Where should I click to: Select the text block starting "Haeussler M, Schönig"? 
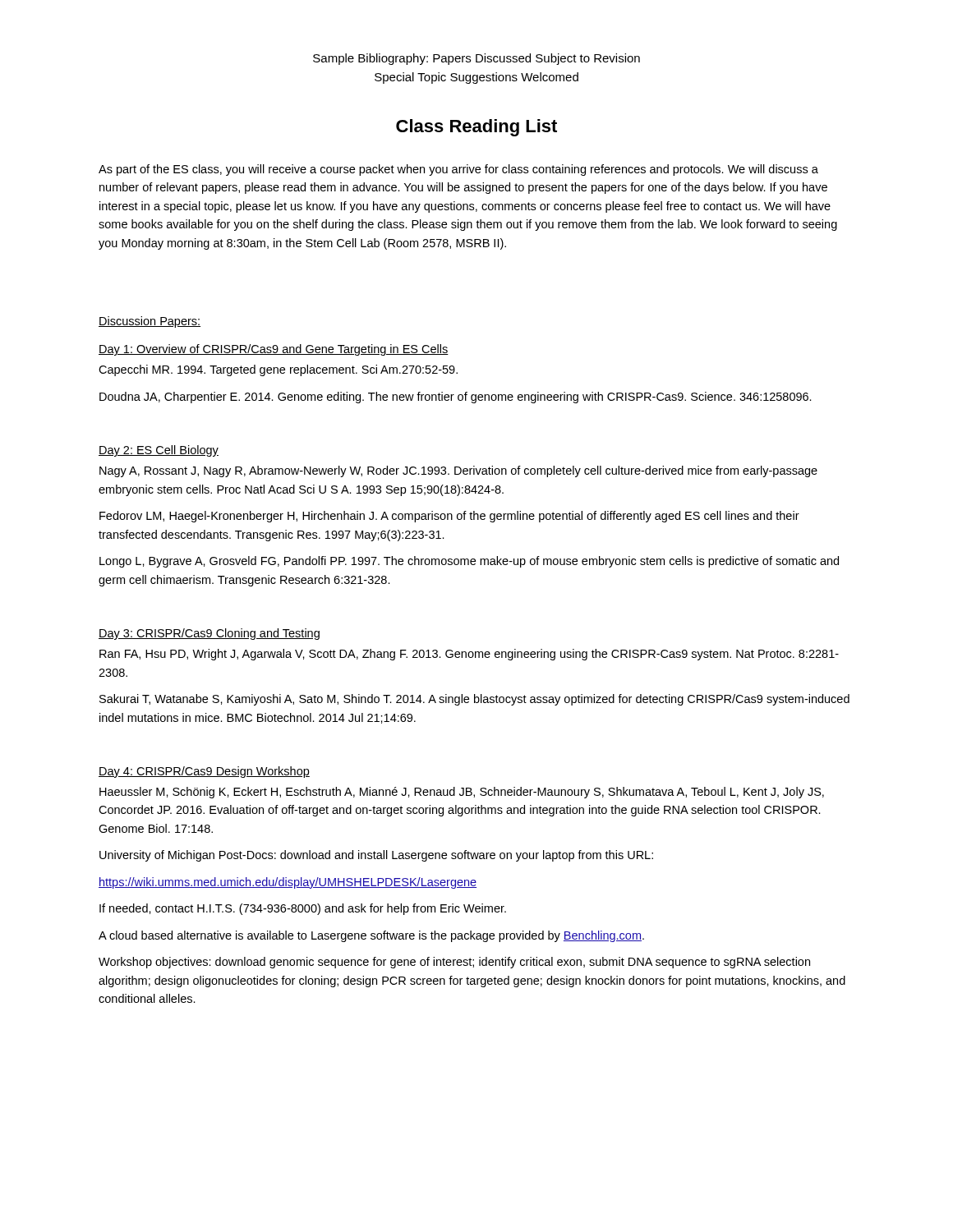462,810
